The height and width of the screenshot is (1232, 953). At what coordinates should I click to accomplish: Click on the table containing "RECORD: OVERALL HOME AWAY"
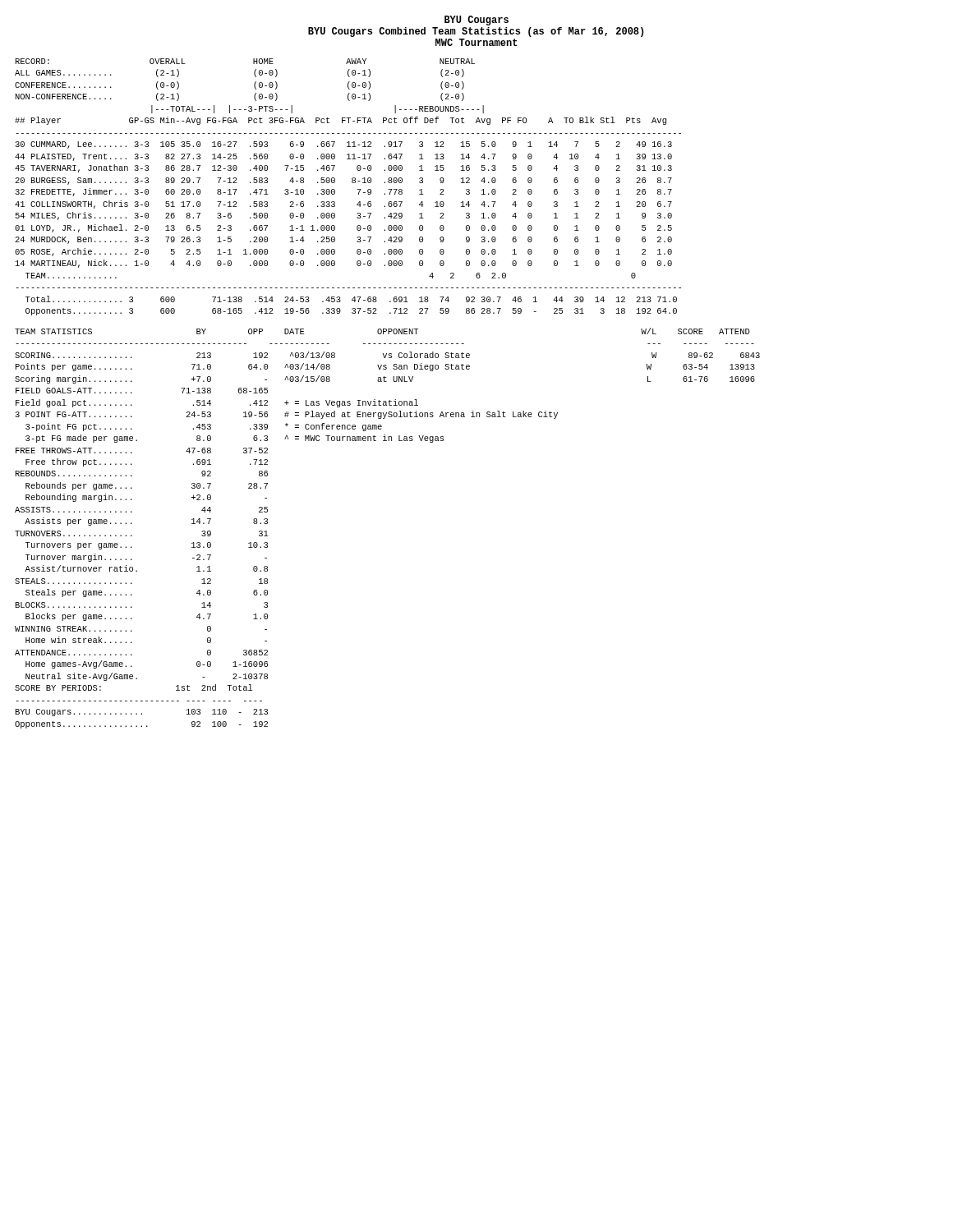click(476, 80)
